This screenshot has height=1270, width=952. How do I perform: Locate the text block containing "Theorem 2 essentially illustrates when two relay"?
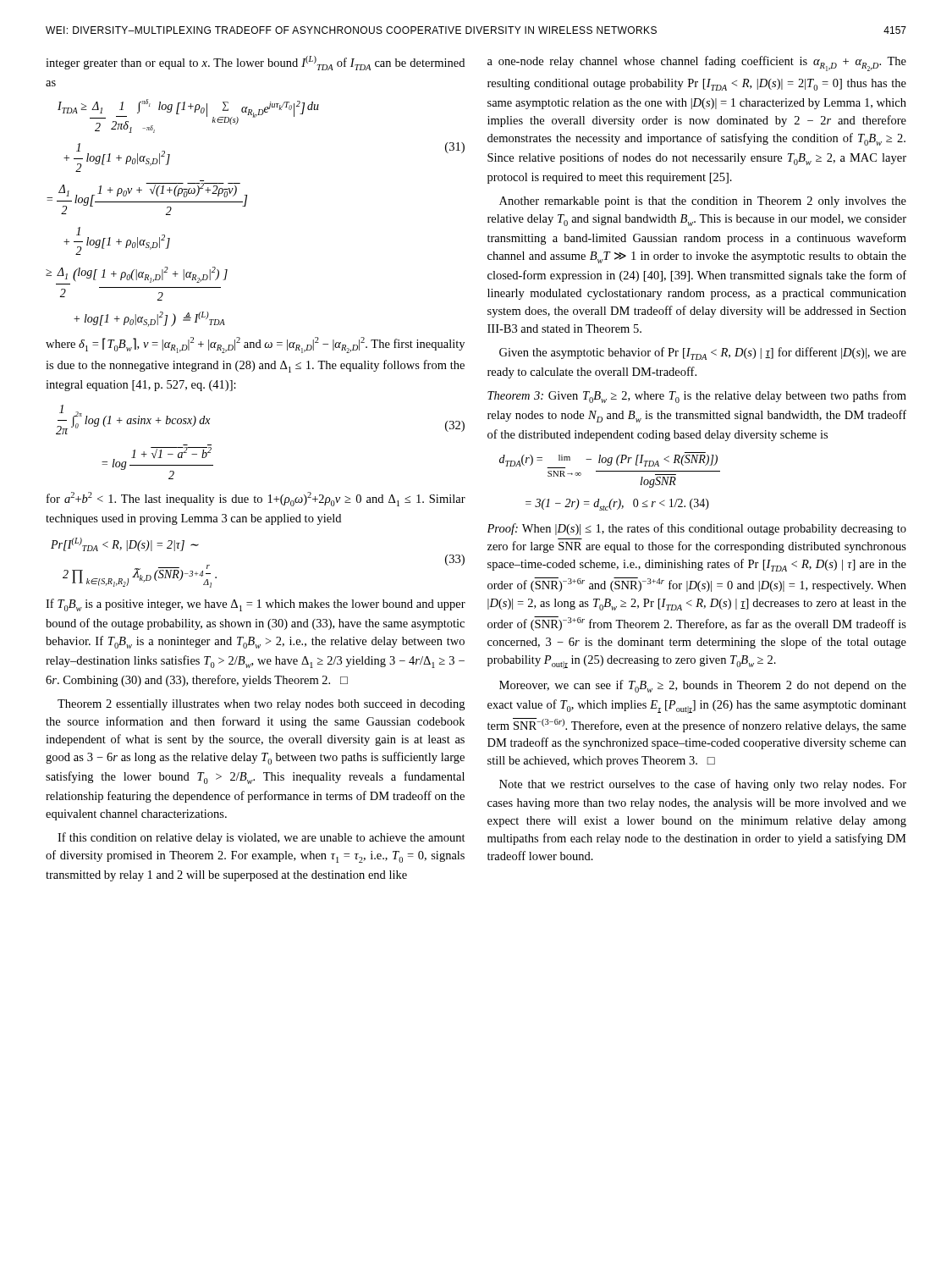pos(255,759)
